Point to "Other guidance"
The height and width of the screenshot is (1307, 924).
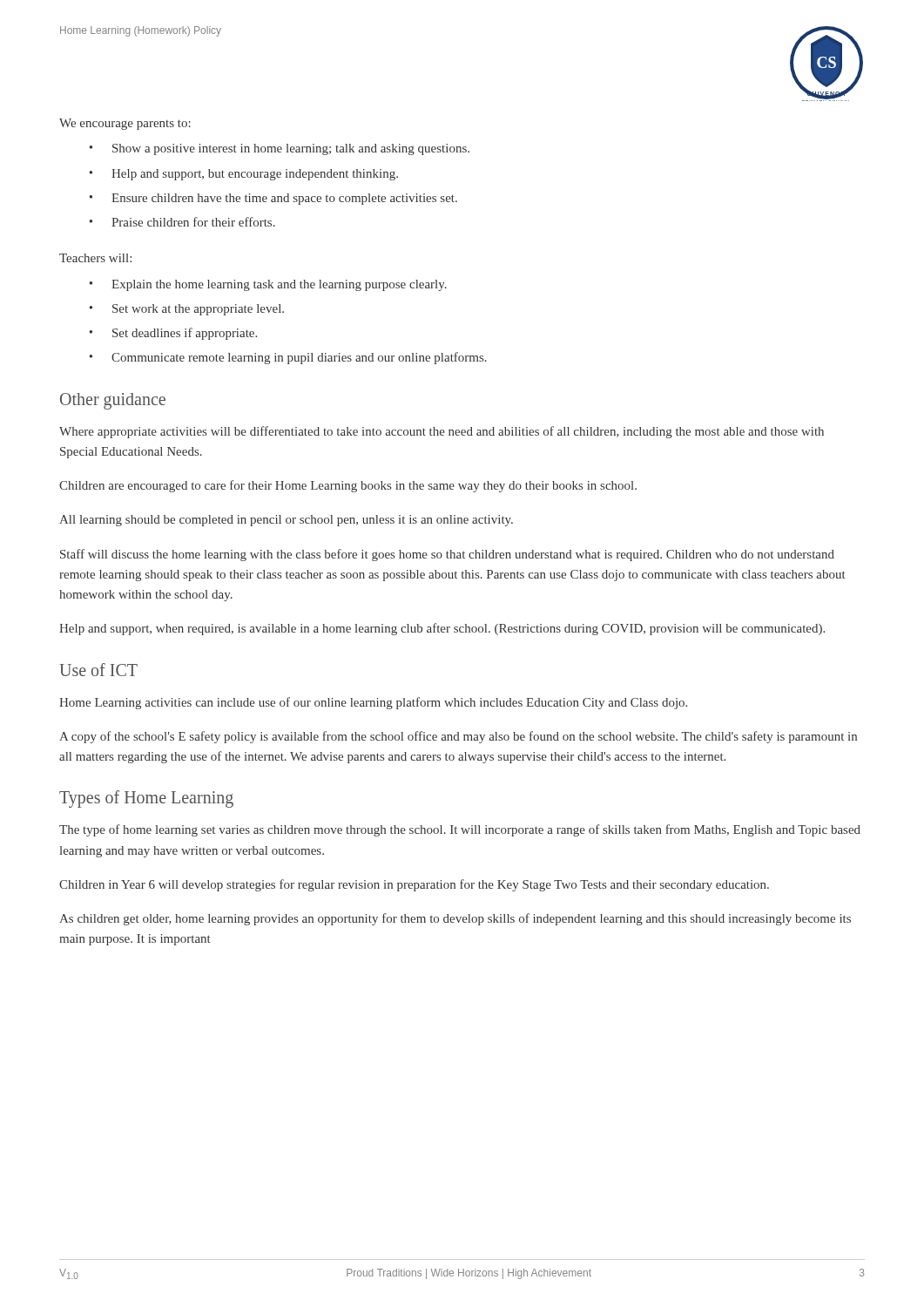click(x=113, y=399)
